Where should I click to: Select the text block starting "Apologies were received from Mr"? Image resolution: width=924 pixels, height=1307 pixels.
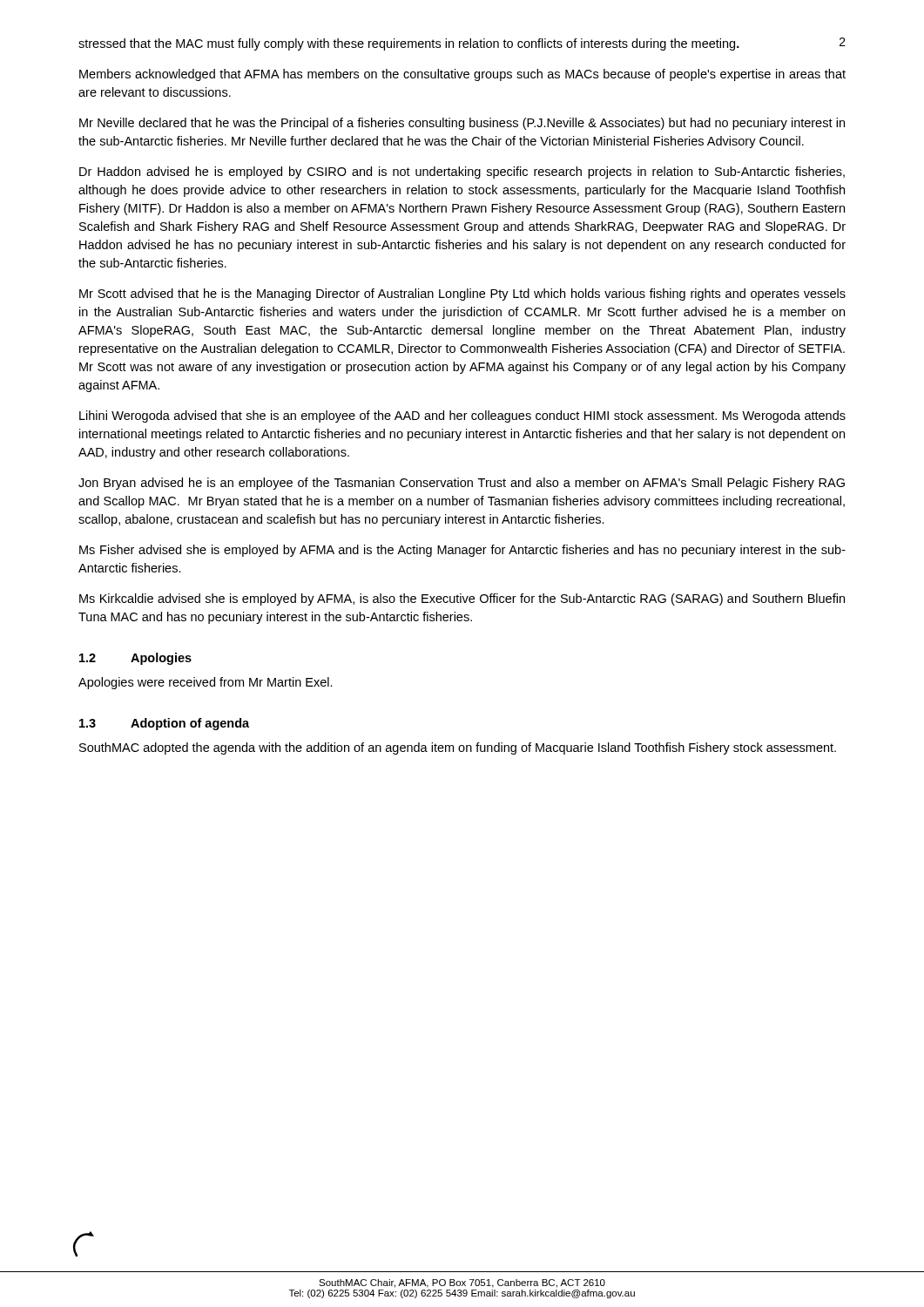(206, 683)
